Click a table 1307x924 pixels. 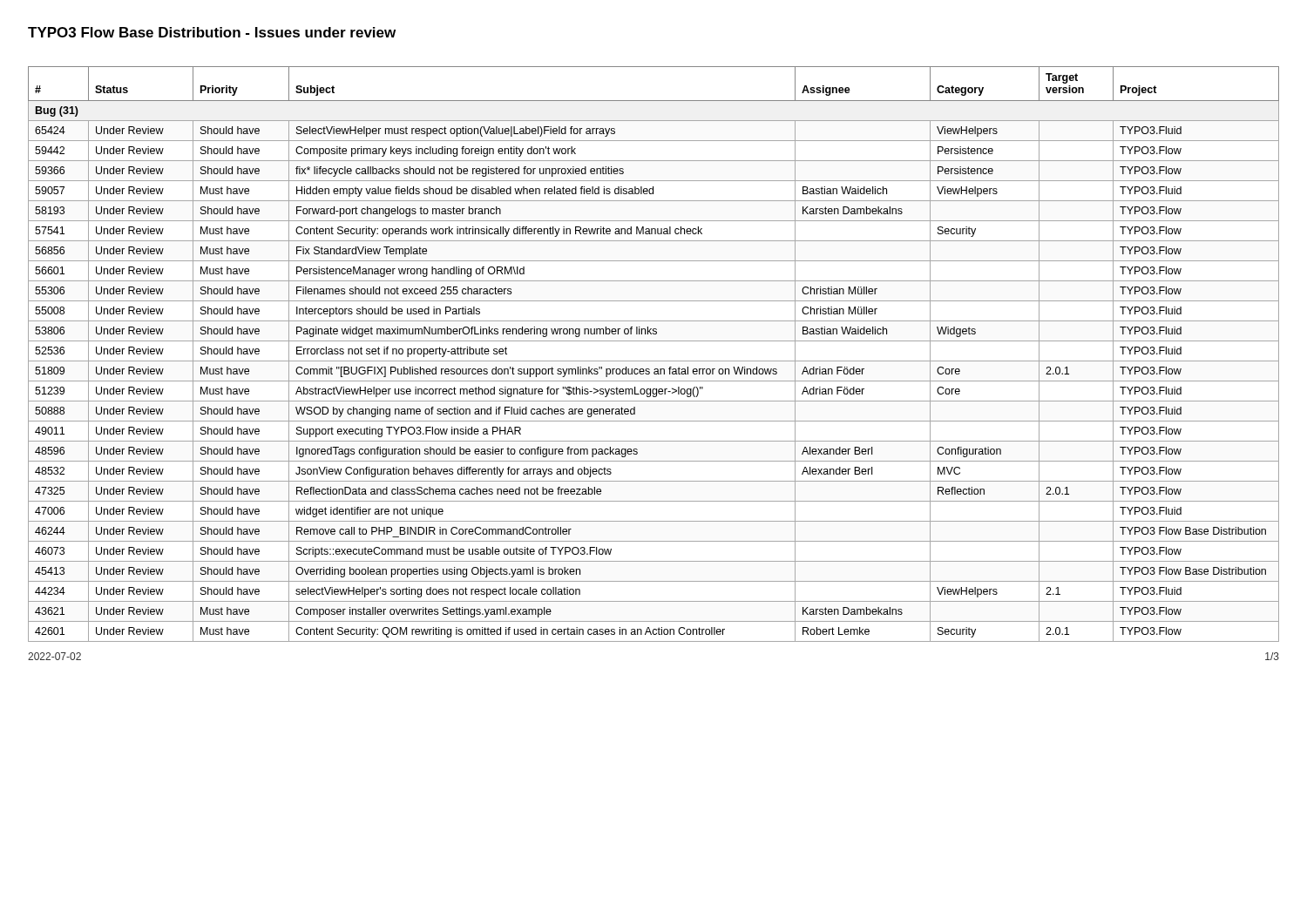(x=654, y=354)
